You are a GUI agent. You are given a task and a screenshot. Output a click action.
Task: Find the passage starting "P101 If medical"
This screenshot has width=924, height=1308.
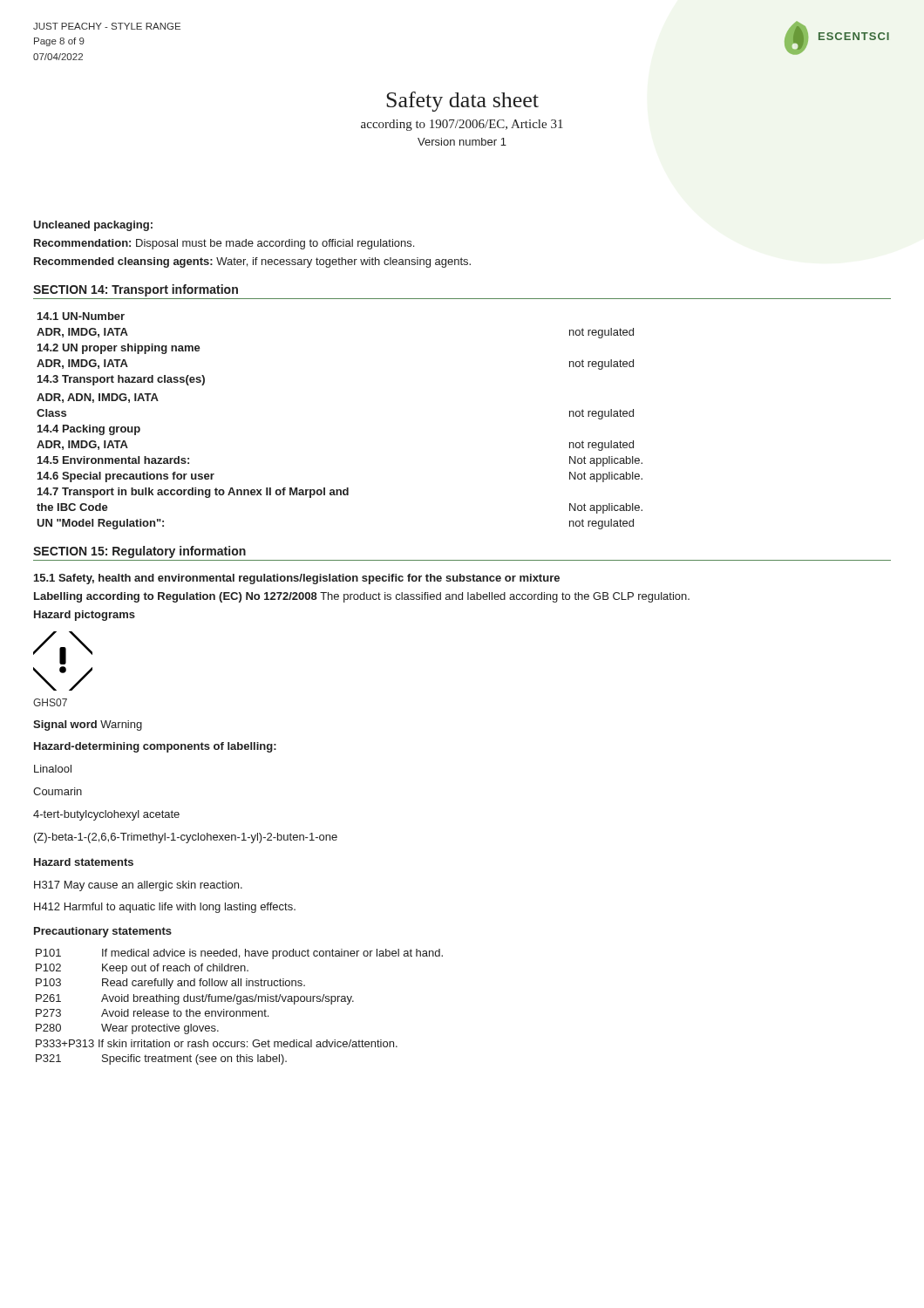coord(239,954)
